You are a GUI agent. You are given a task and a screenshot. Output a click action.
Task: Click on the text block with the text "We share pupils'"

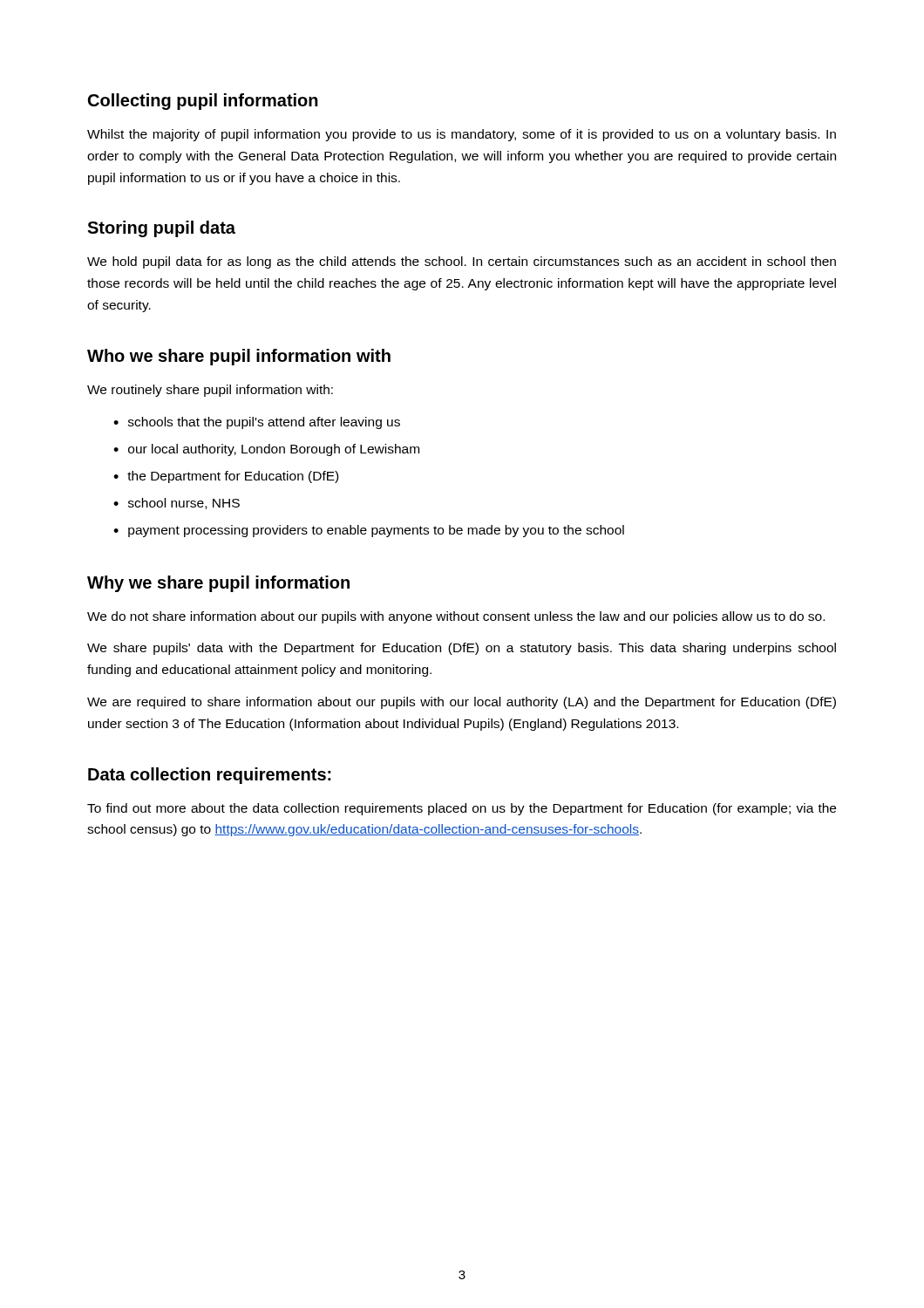[x=462, y=659]
